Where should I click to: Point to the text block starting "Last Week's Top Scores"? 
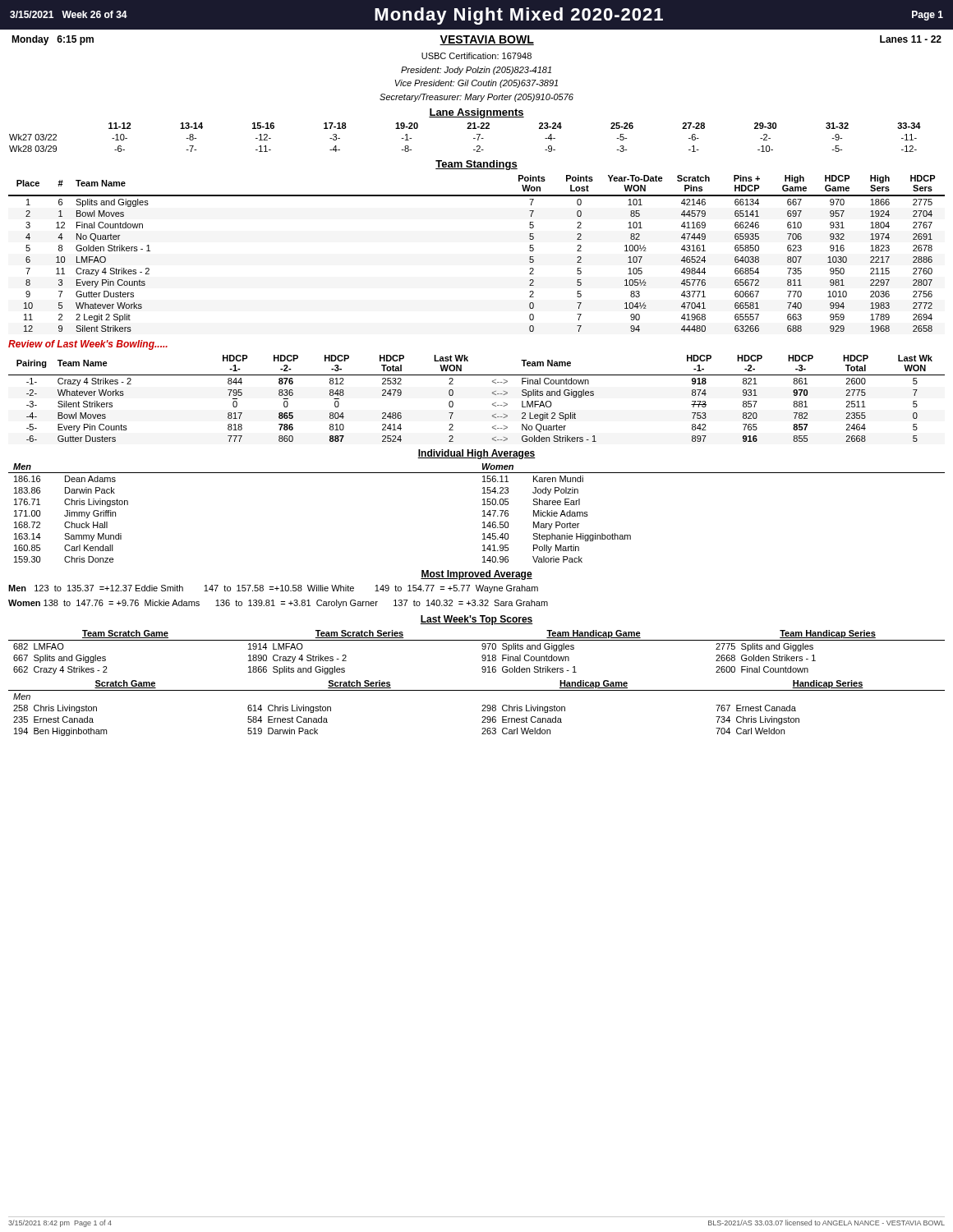point(476,619)
